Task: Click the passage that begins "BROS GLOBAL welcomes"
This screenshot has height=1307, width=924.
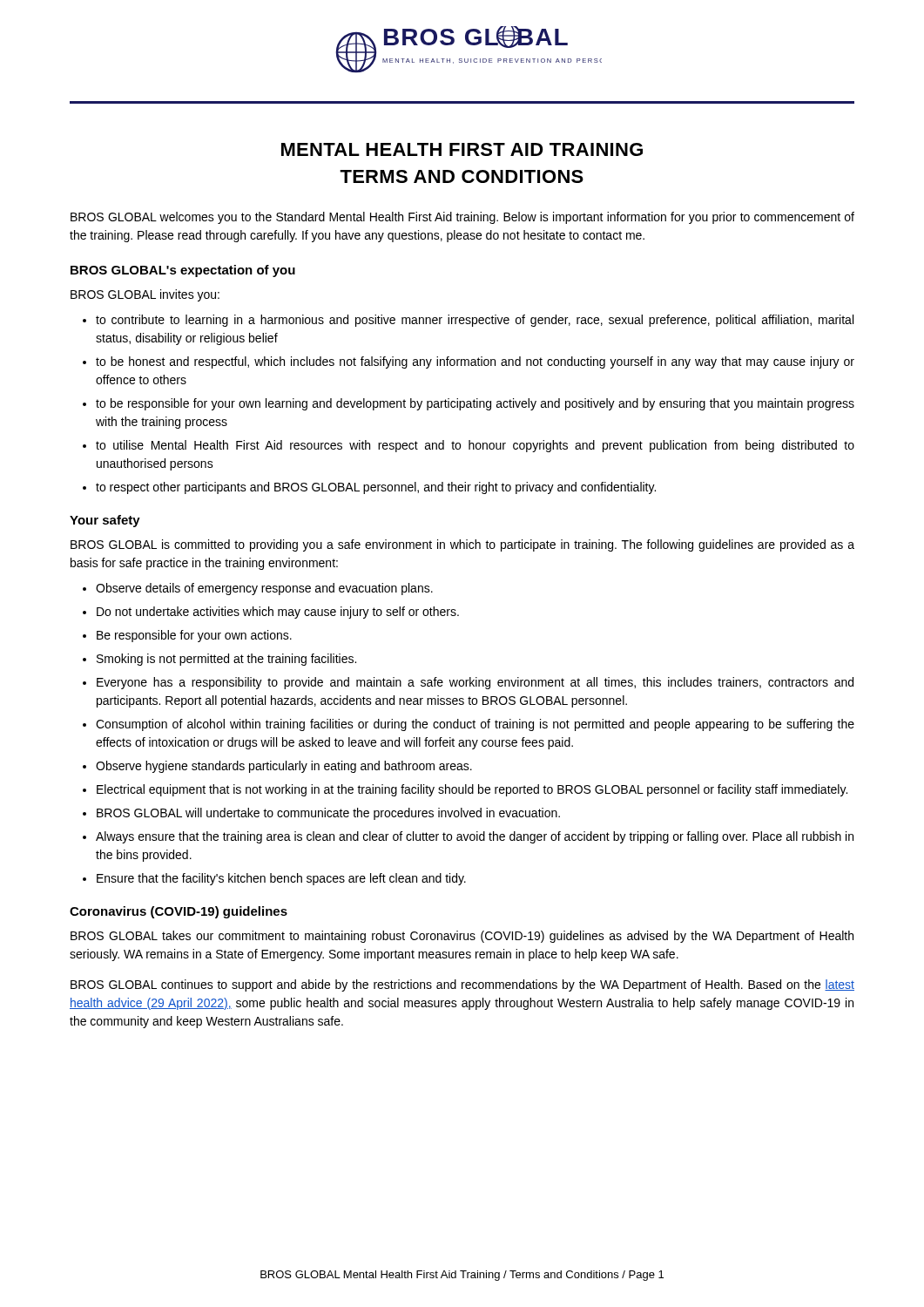Action: point(462,226)
